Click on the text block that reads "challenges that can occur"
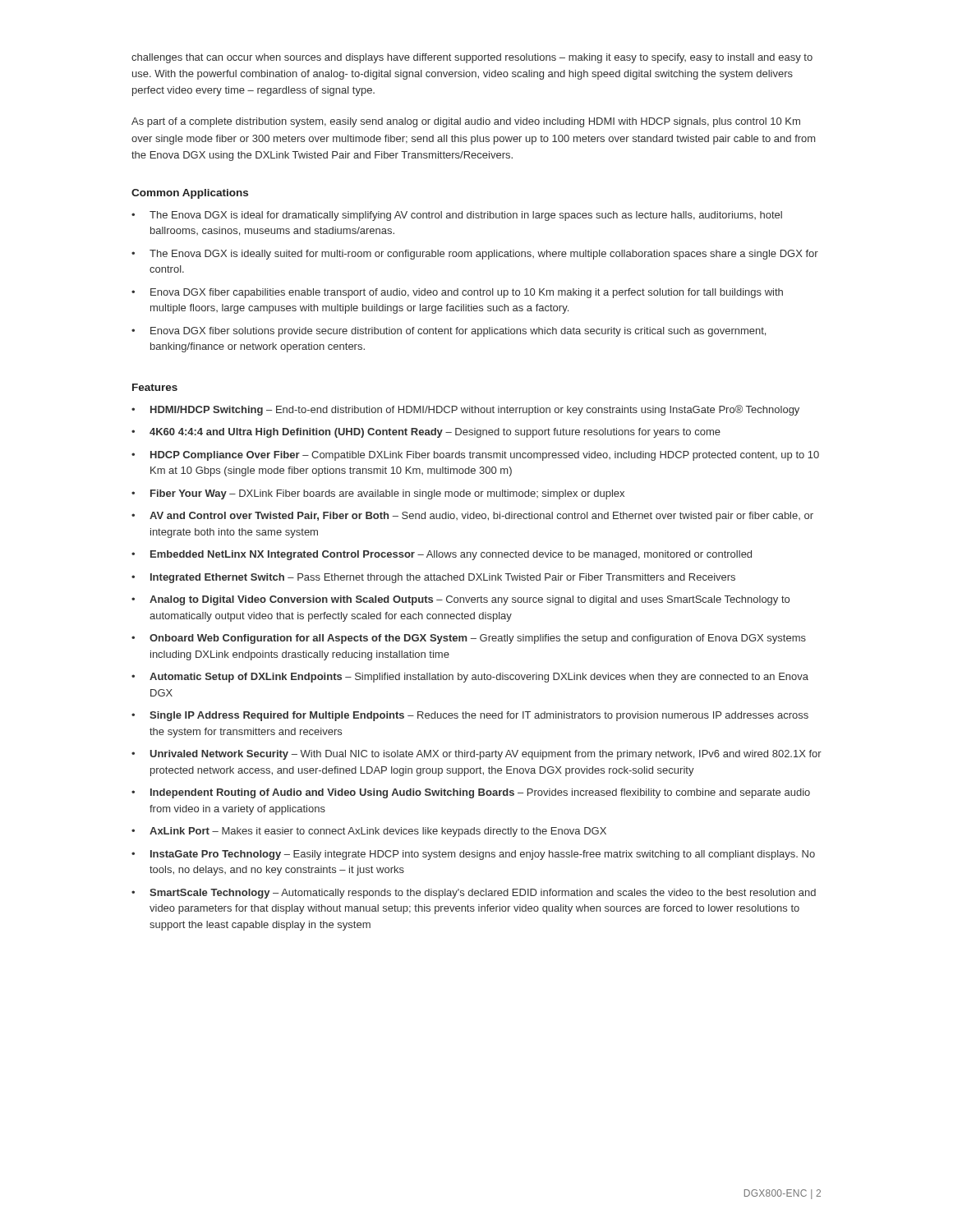953x1232 pixels. click(x=472, y=74)
